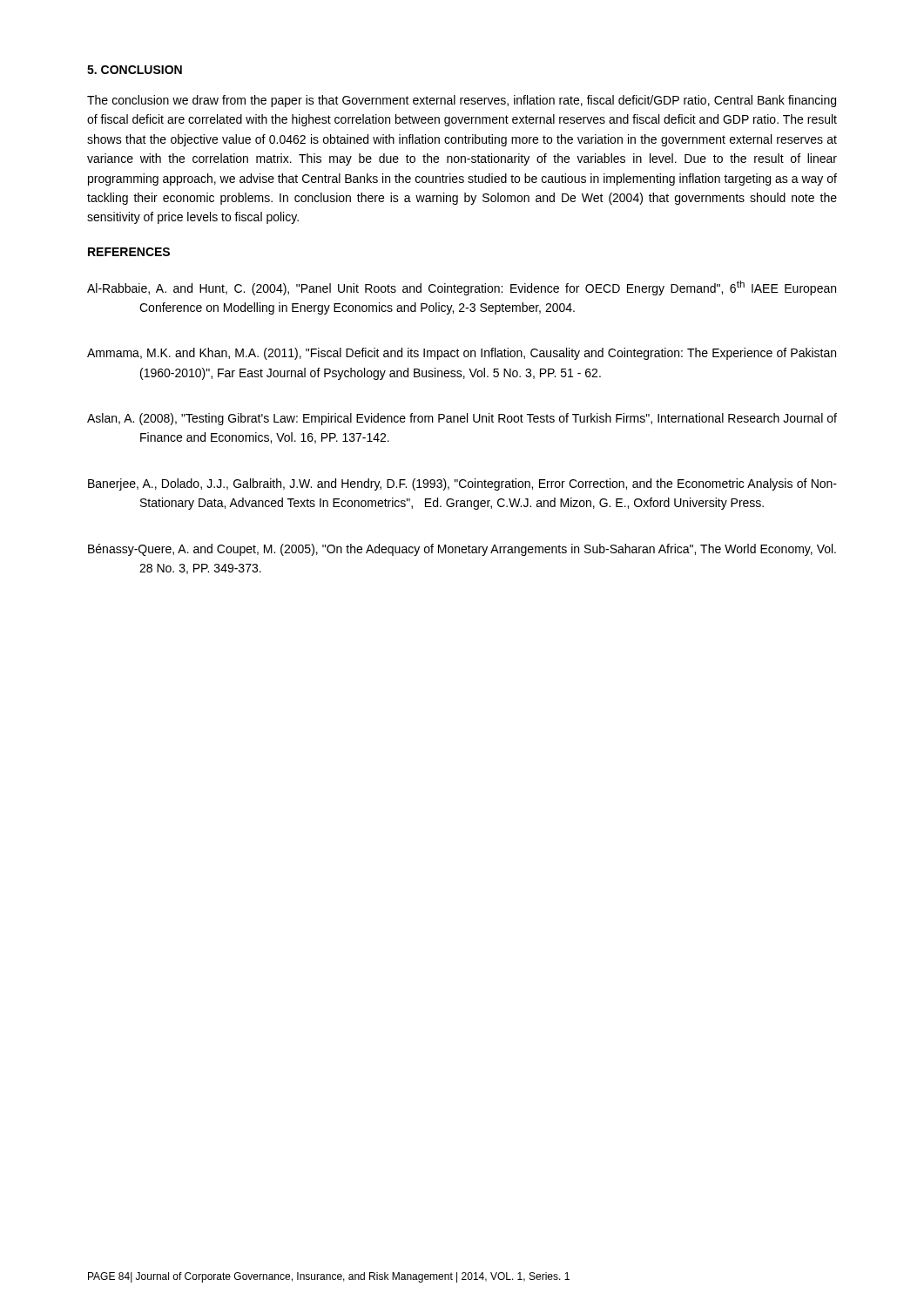The width and height of the screenshot is (924, 1307).
Task: Point to the block beginning "Banerjee, A., Dolado, J.J., Galbraith, J.W. and Hendry,"
Action: (462, 493)
